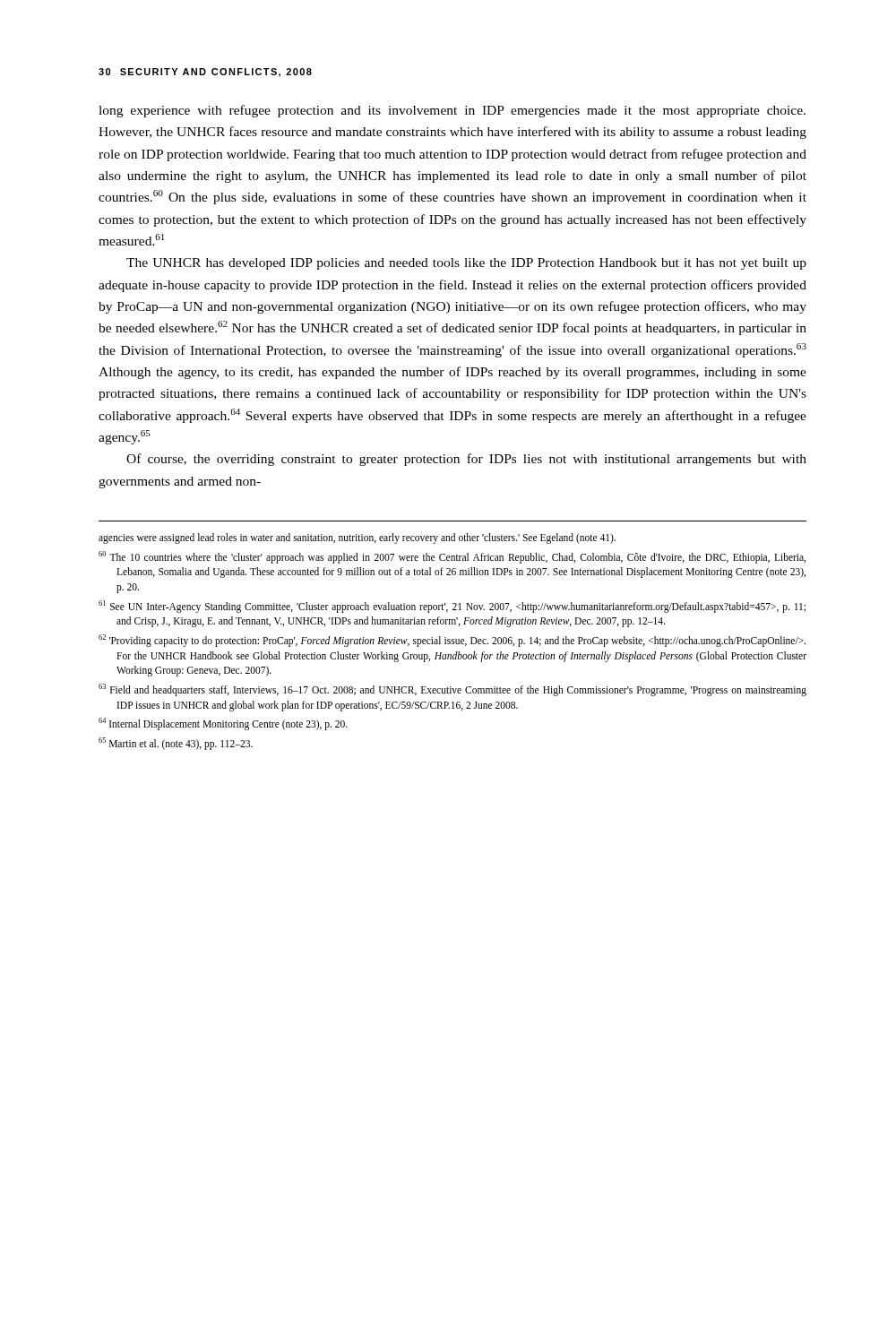Click the passage that begins "agencies were assigned lead"
Viewport: 896px width, 1344px height.
(357, 538)
